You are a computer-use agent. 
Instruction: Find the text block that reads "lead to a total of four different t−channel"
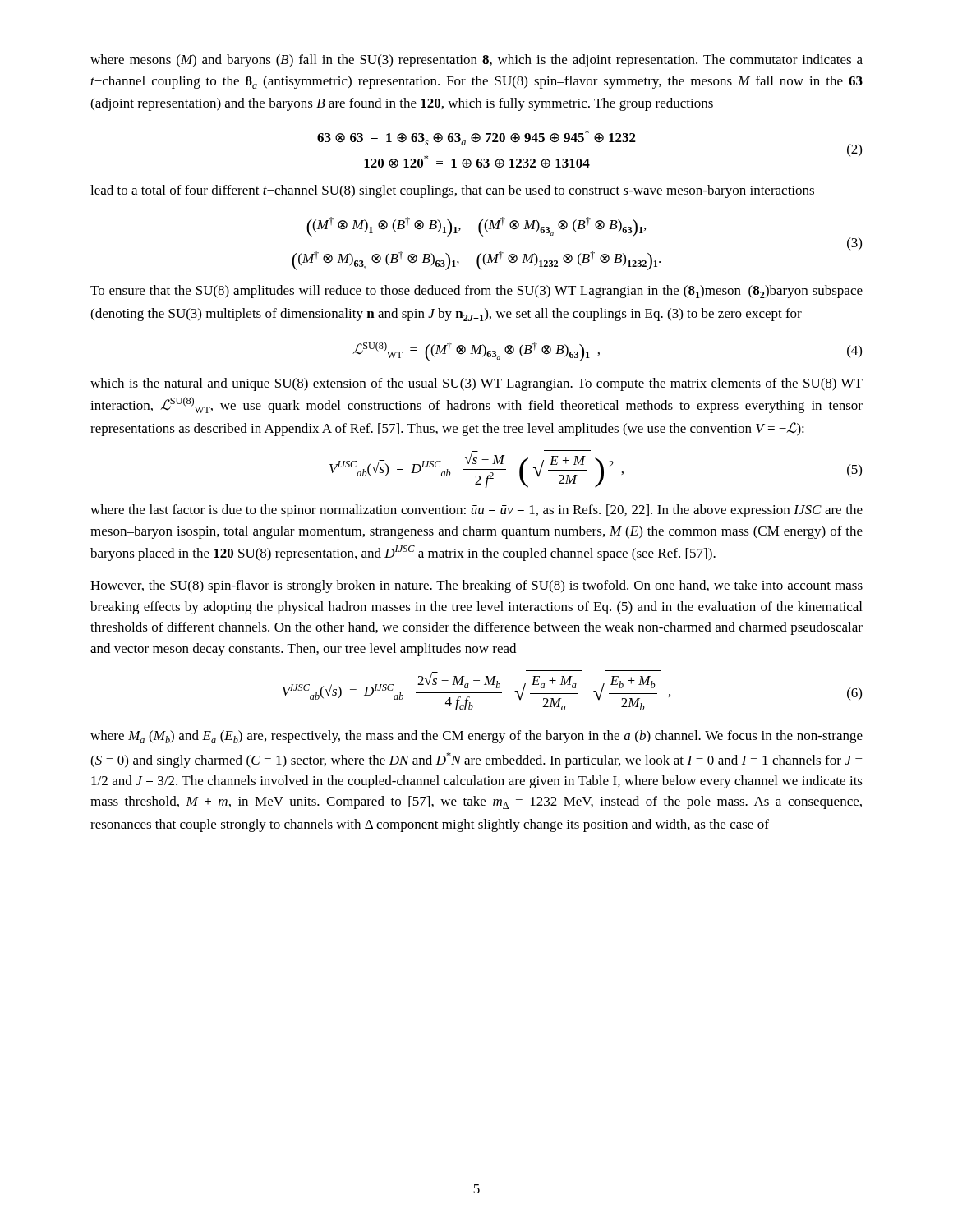[x=453, y=190]
